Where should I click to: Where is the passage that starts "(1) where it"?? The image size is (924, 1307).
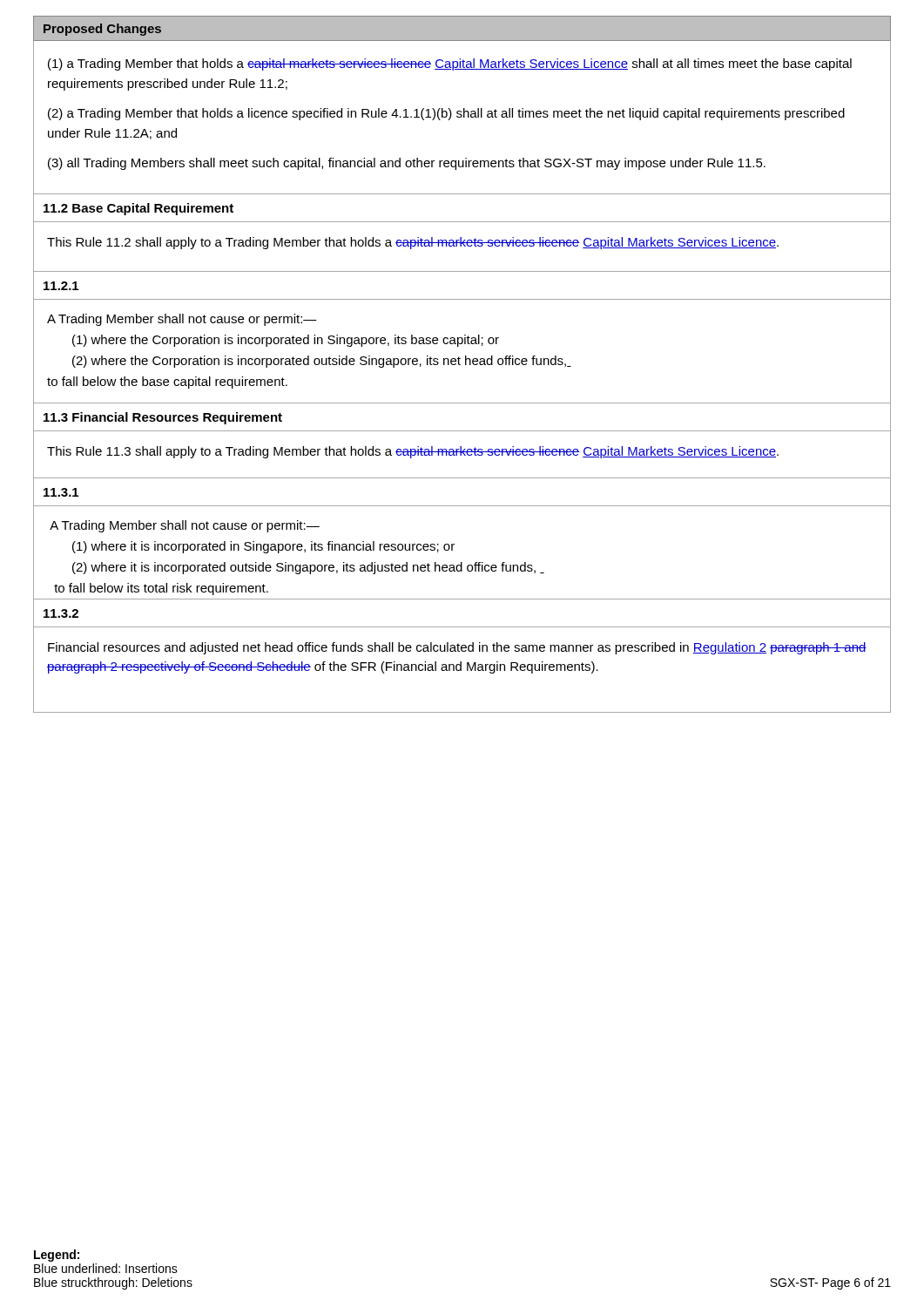tap(263, 547)
